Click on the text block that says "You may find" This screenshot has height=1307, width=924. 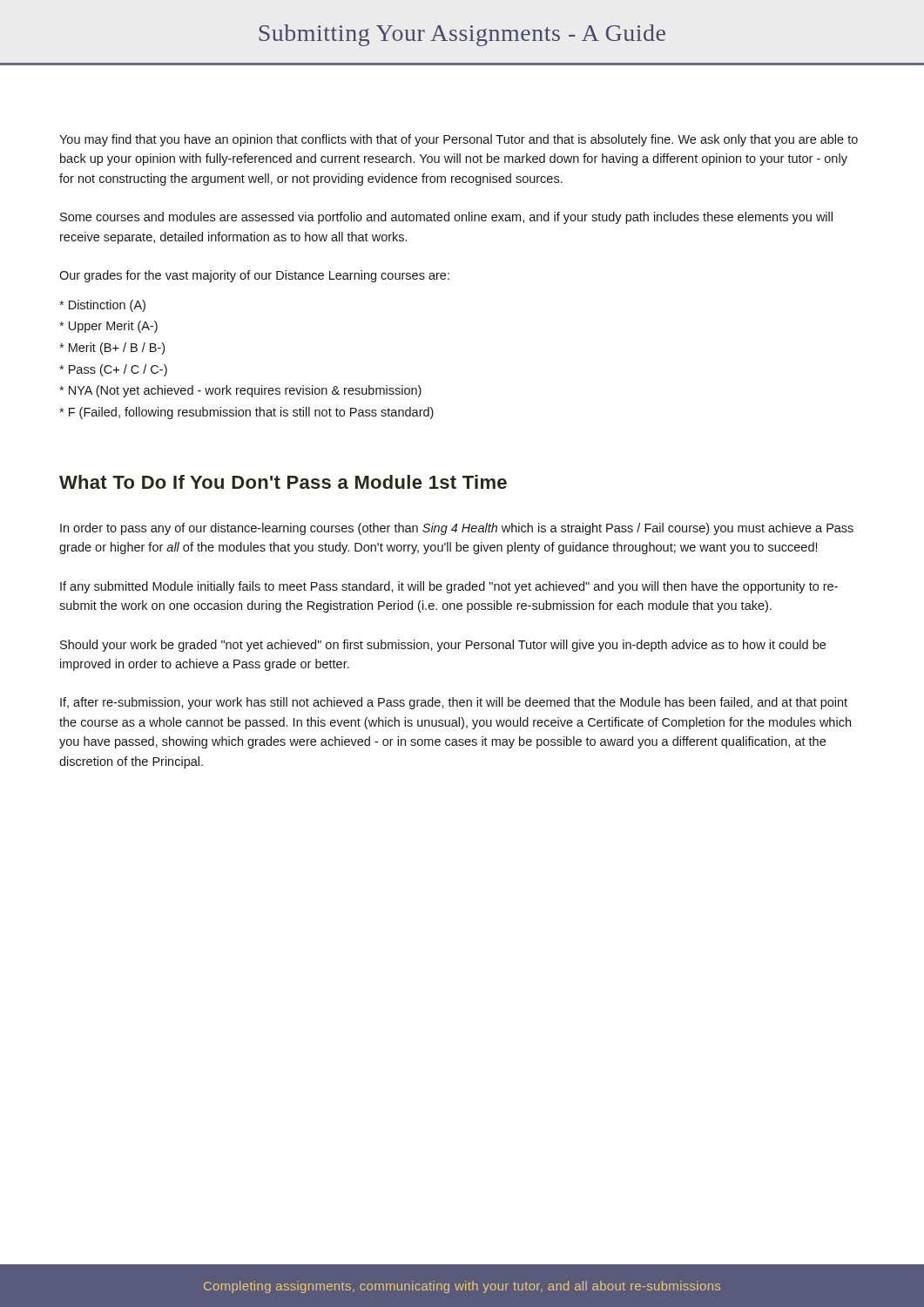(x=459, y=159)
